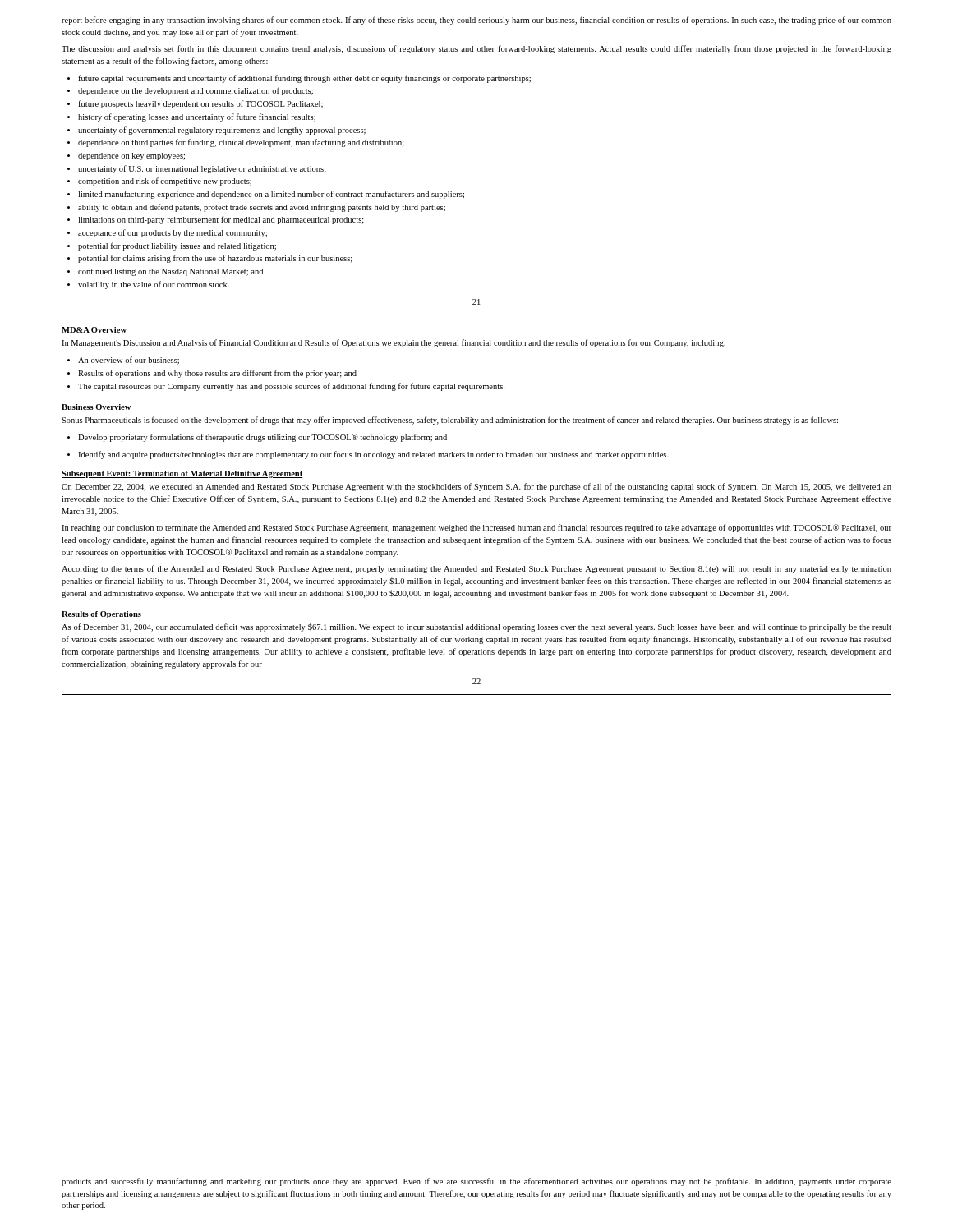Click on the text block containing "report before engaging in any transaction involving shares"

476,27
